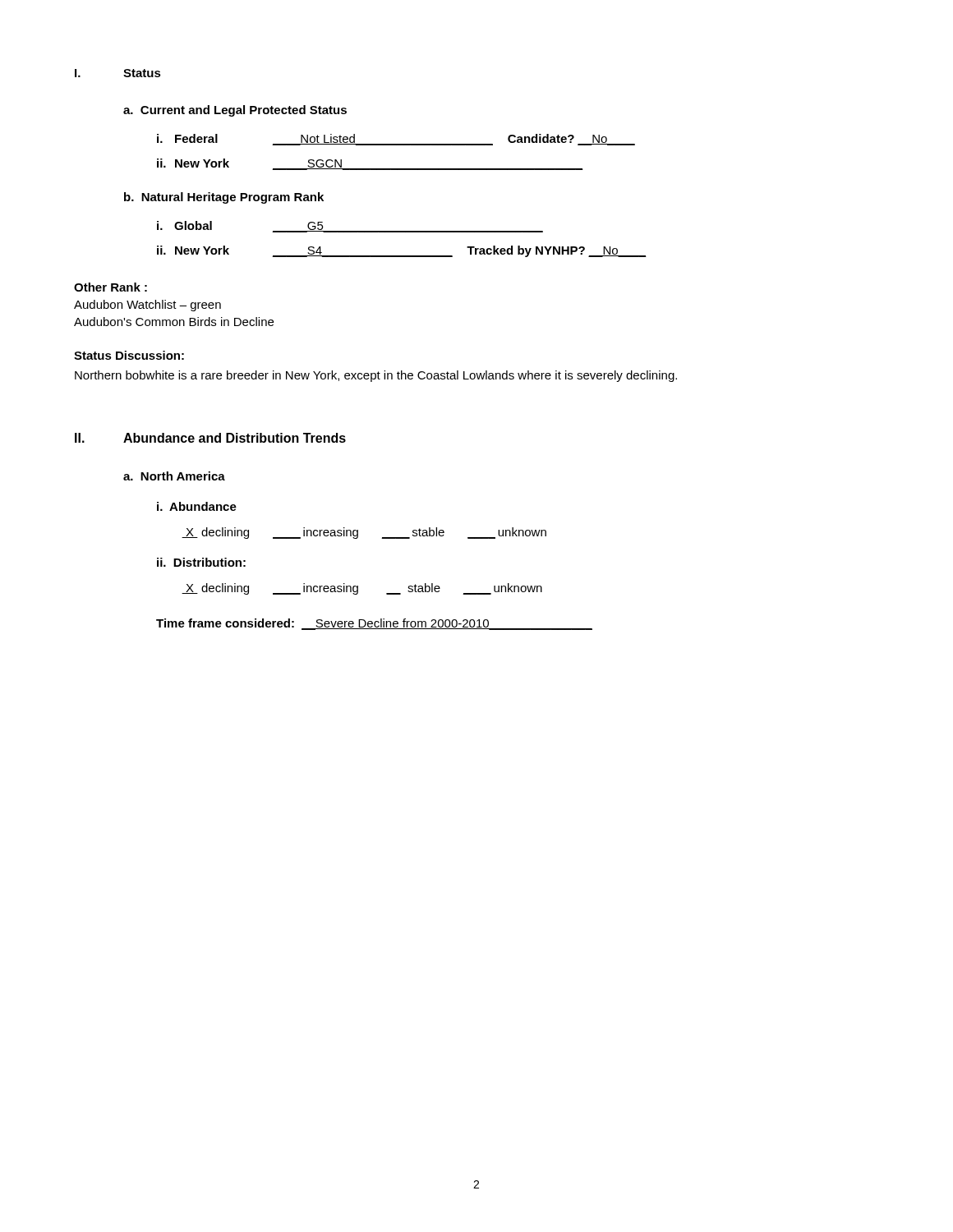Find "I. Status" on this page

point(117,73)
